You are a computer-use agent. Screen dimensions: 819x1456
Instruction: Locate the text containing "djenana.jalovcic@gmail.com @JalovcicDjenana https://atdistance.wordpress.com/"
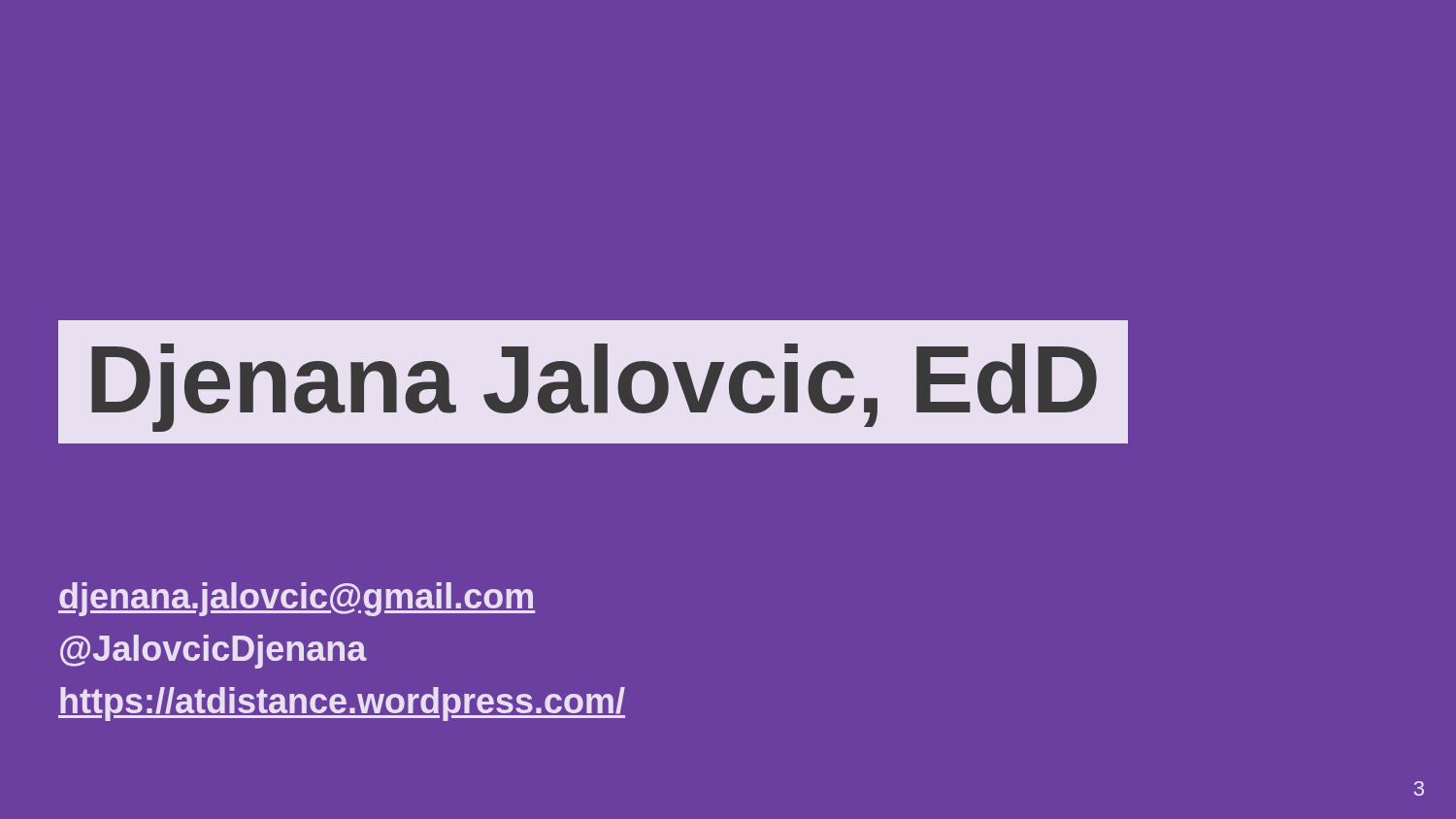342,649
